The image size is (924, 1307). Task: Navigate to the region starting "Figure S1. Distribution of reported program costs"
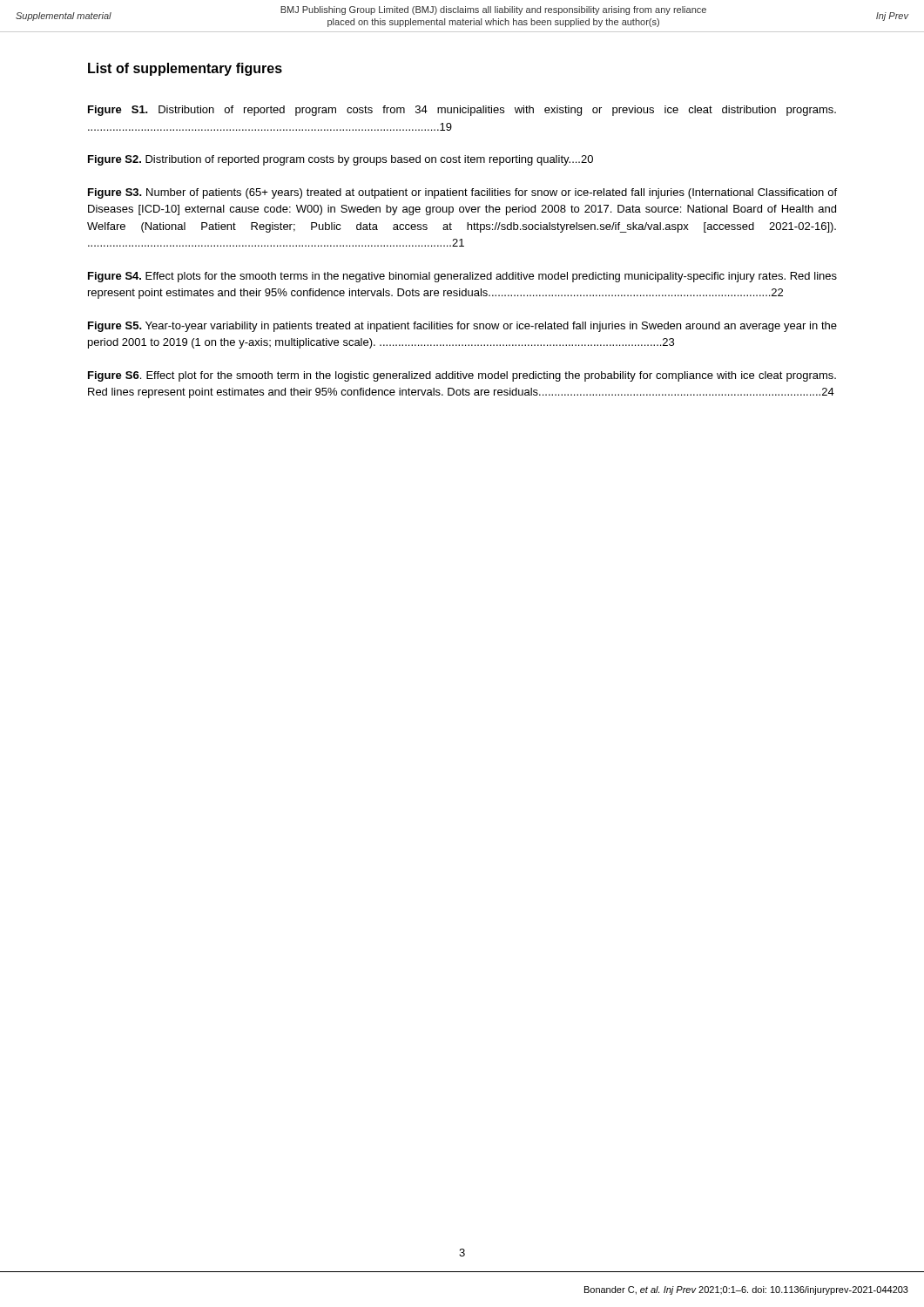tap(462, 118)
